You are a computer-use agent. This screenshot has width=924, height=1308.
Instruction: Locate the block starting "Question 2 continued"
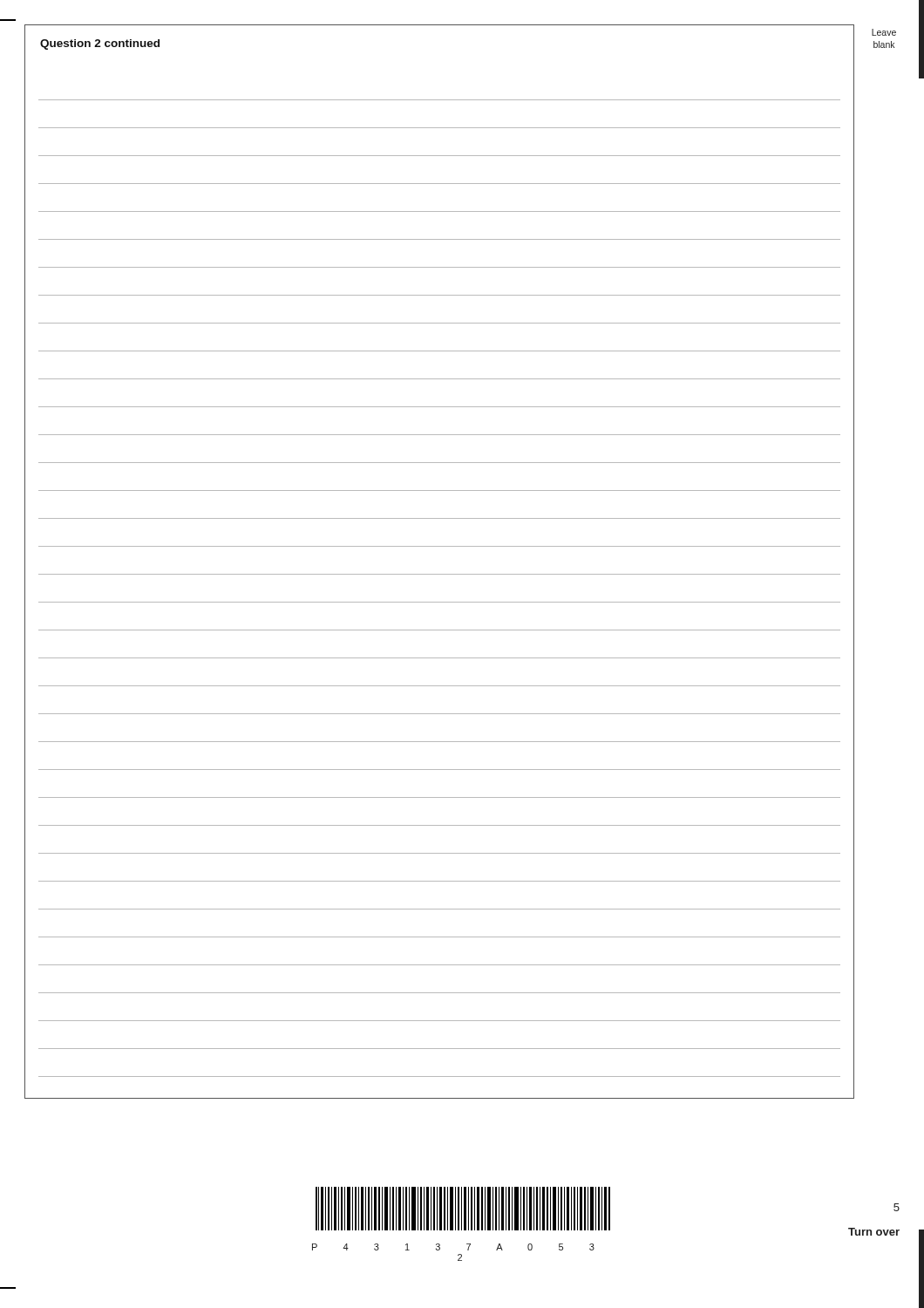click(x=100, y=43)
